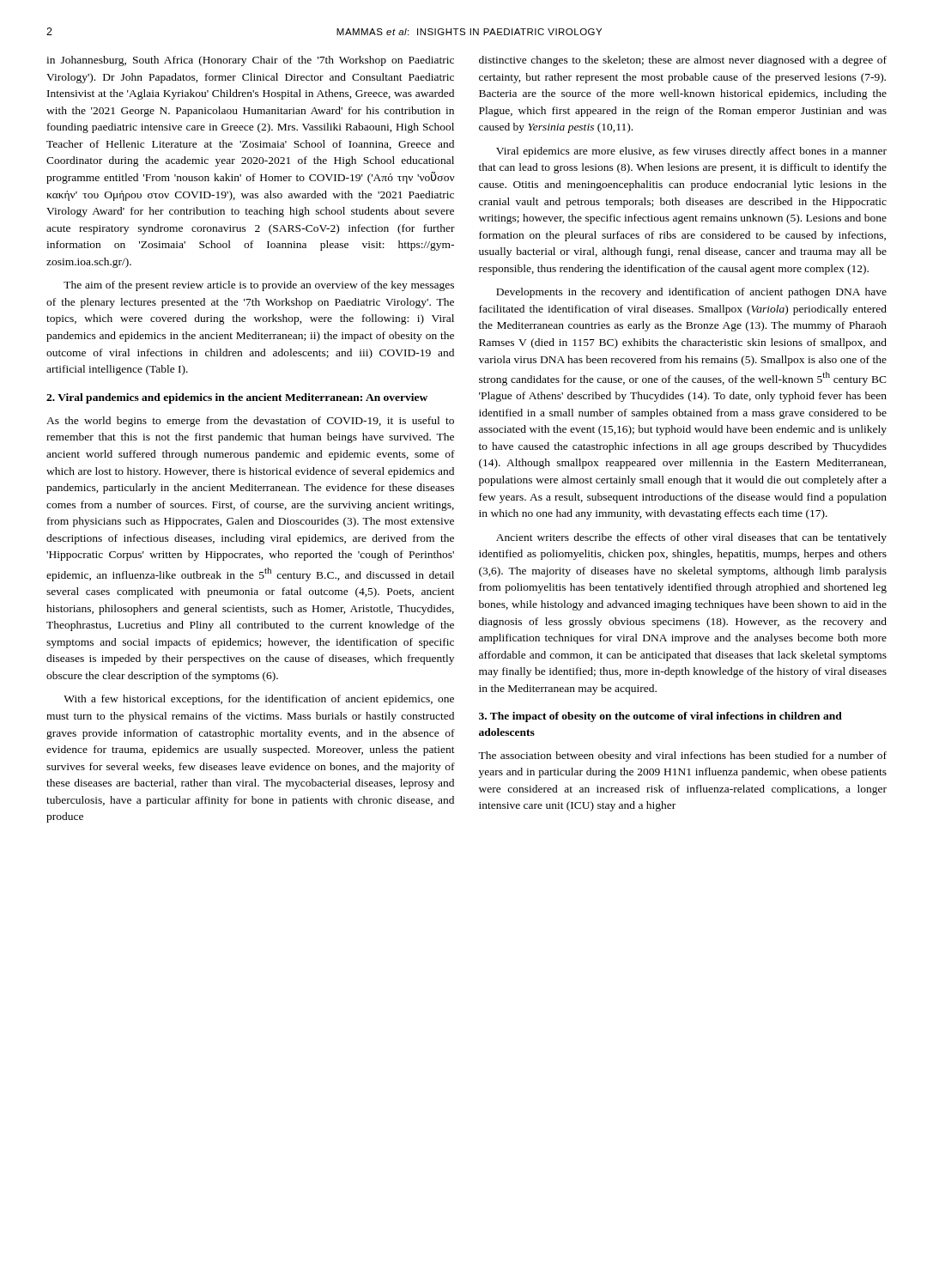Locate the text block with the text "Developments in the recovery and identification of ancient"
Screen dimensions: 1288x933
[x=683, y=403]
